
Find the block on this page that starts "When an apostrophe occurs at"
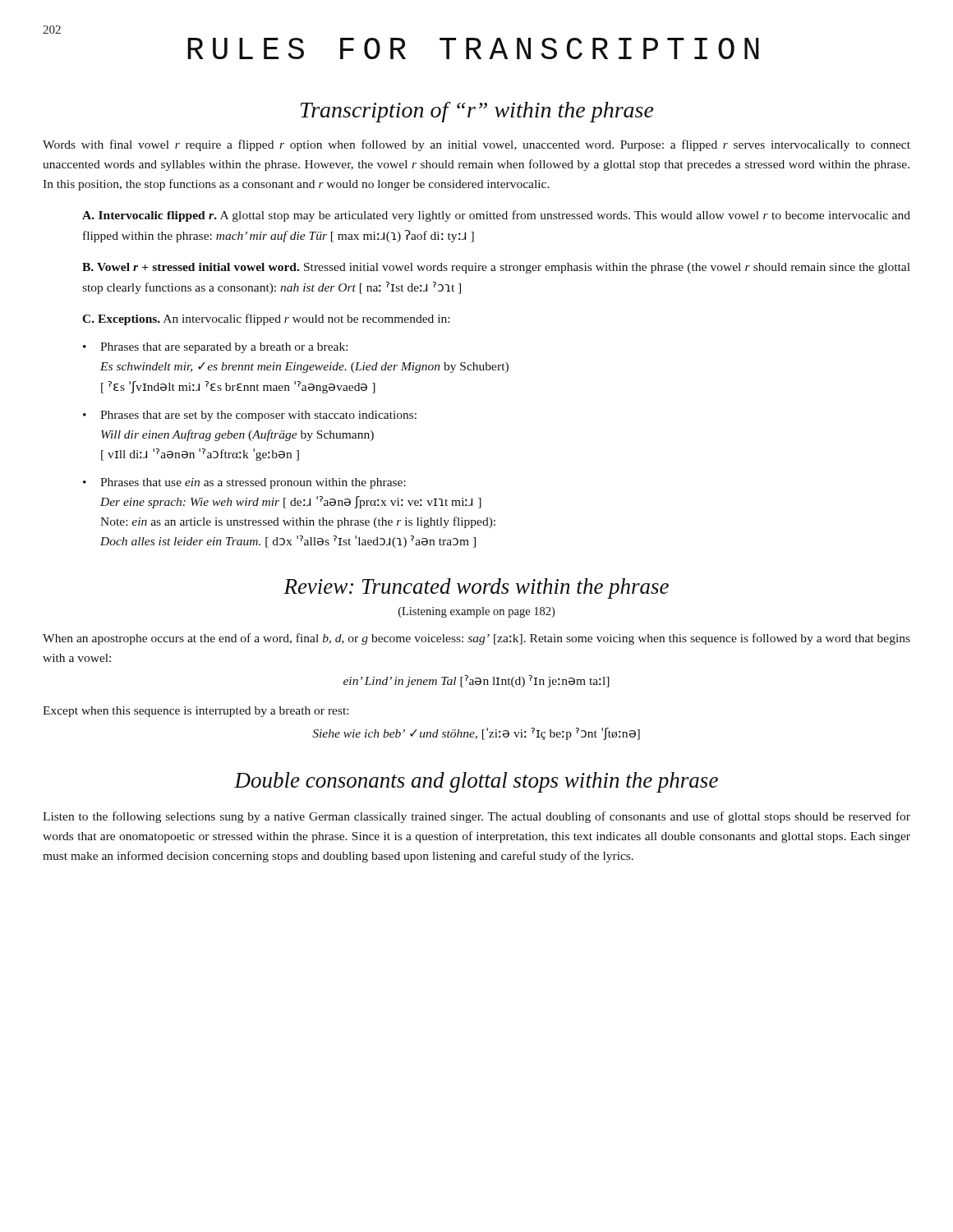pyautogui.click(x=476, y=647)
